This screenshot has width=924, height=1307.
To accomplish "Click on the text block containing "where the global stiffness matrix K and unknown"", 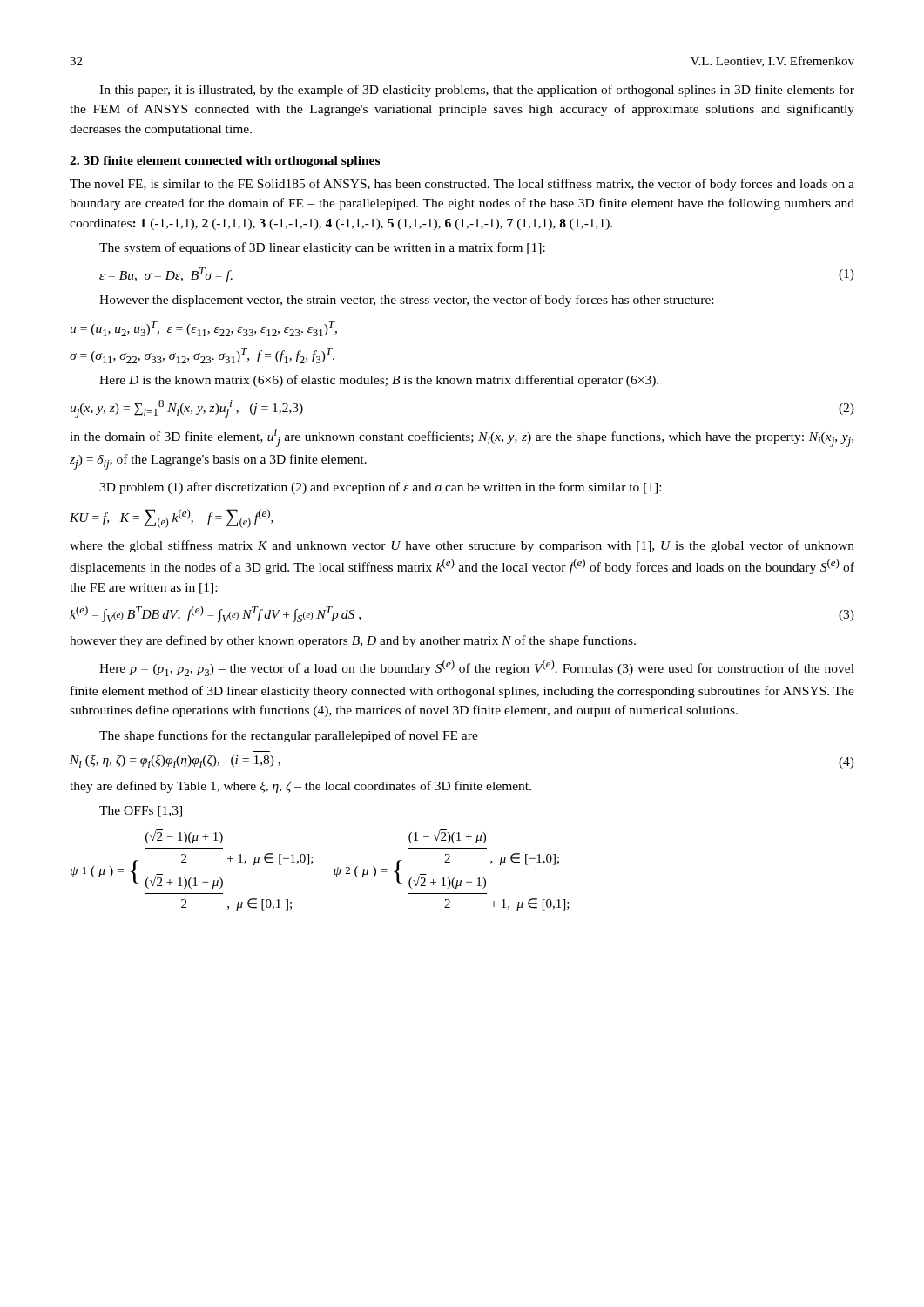I will pyautogui.click(x=462, y=566).
